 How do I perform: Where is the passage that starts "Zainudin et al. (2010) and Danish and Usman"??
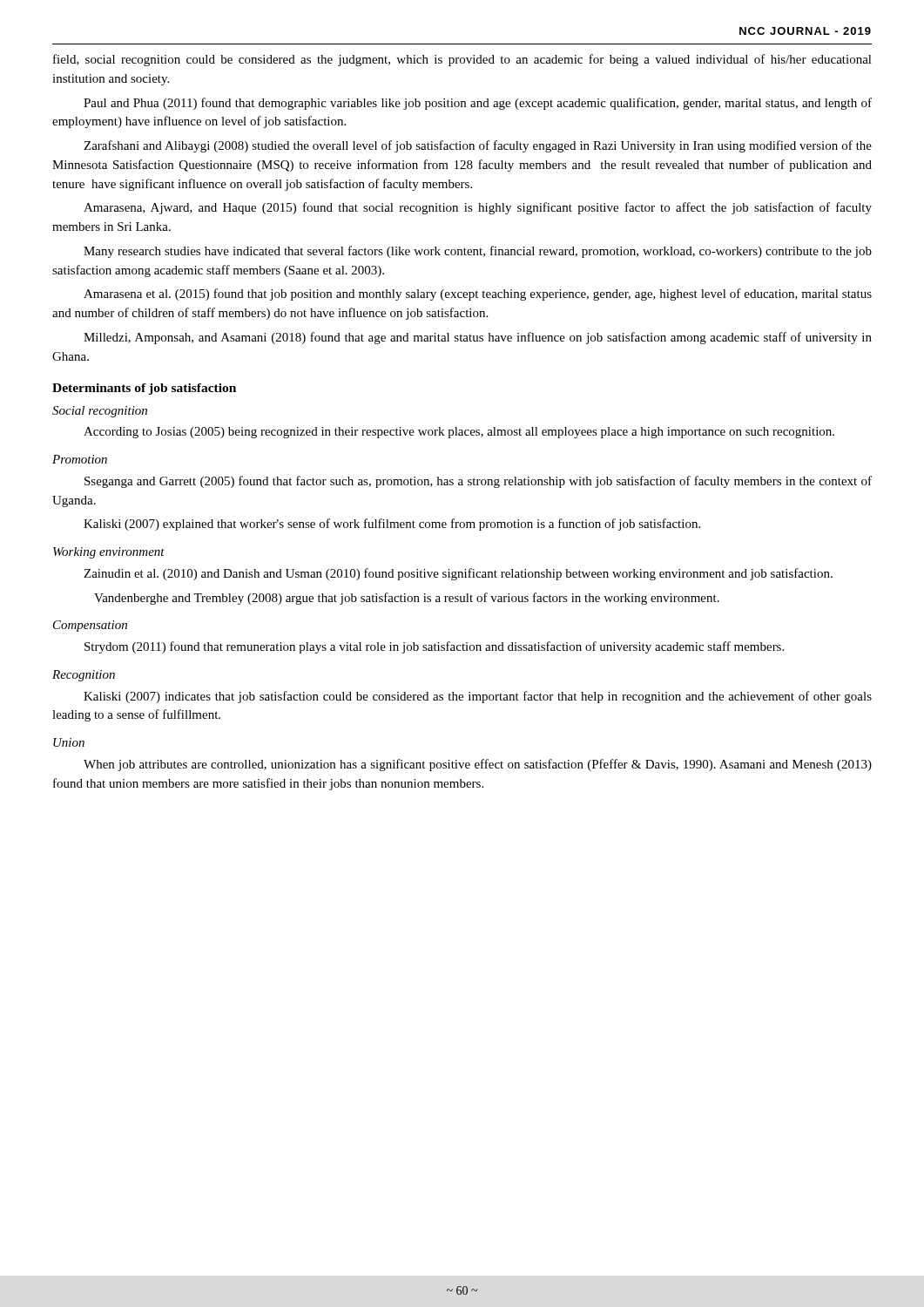click(462, 574)
